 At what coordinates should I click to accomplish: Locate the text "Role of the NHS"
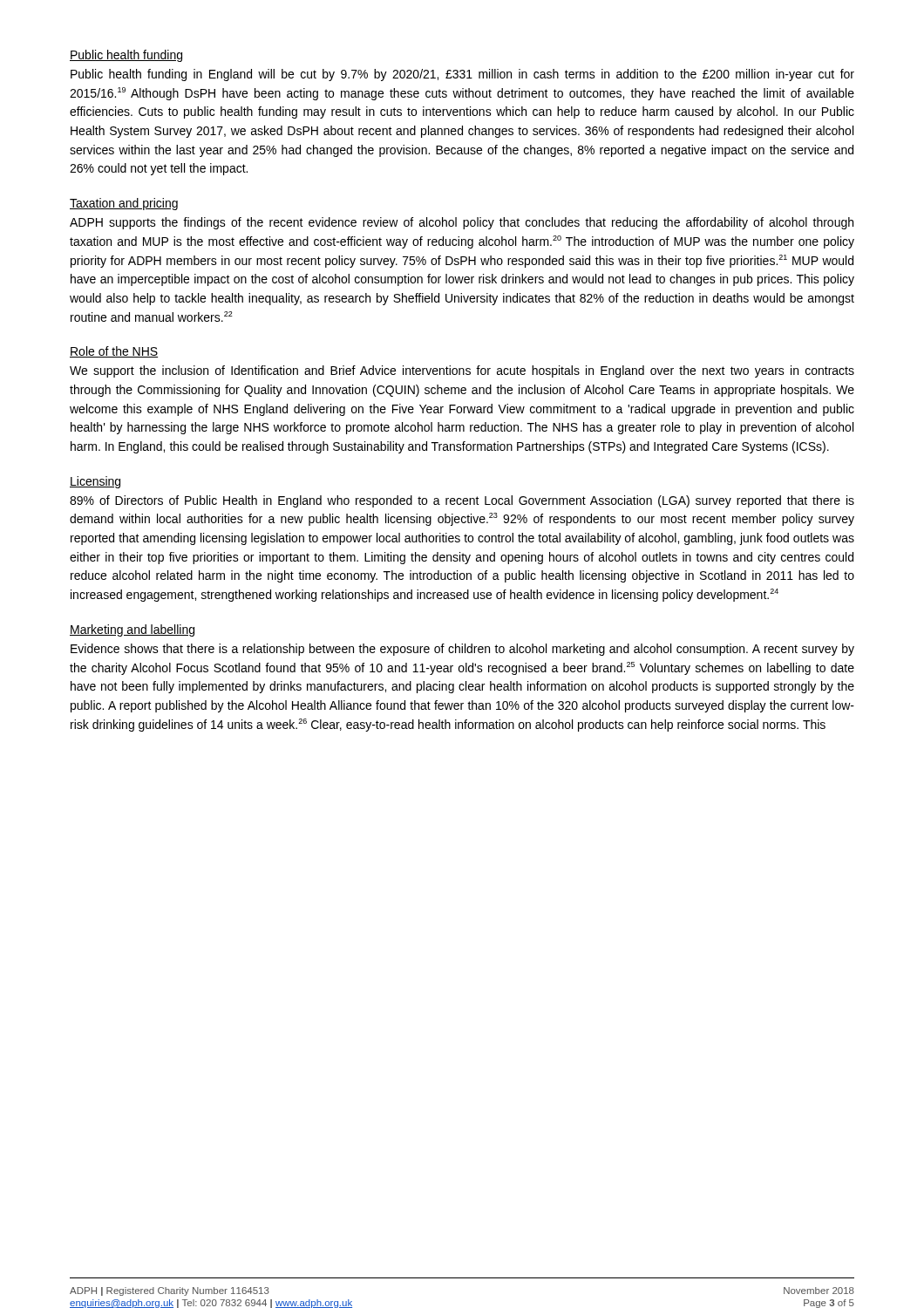tap(114, 352)
